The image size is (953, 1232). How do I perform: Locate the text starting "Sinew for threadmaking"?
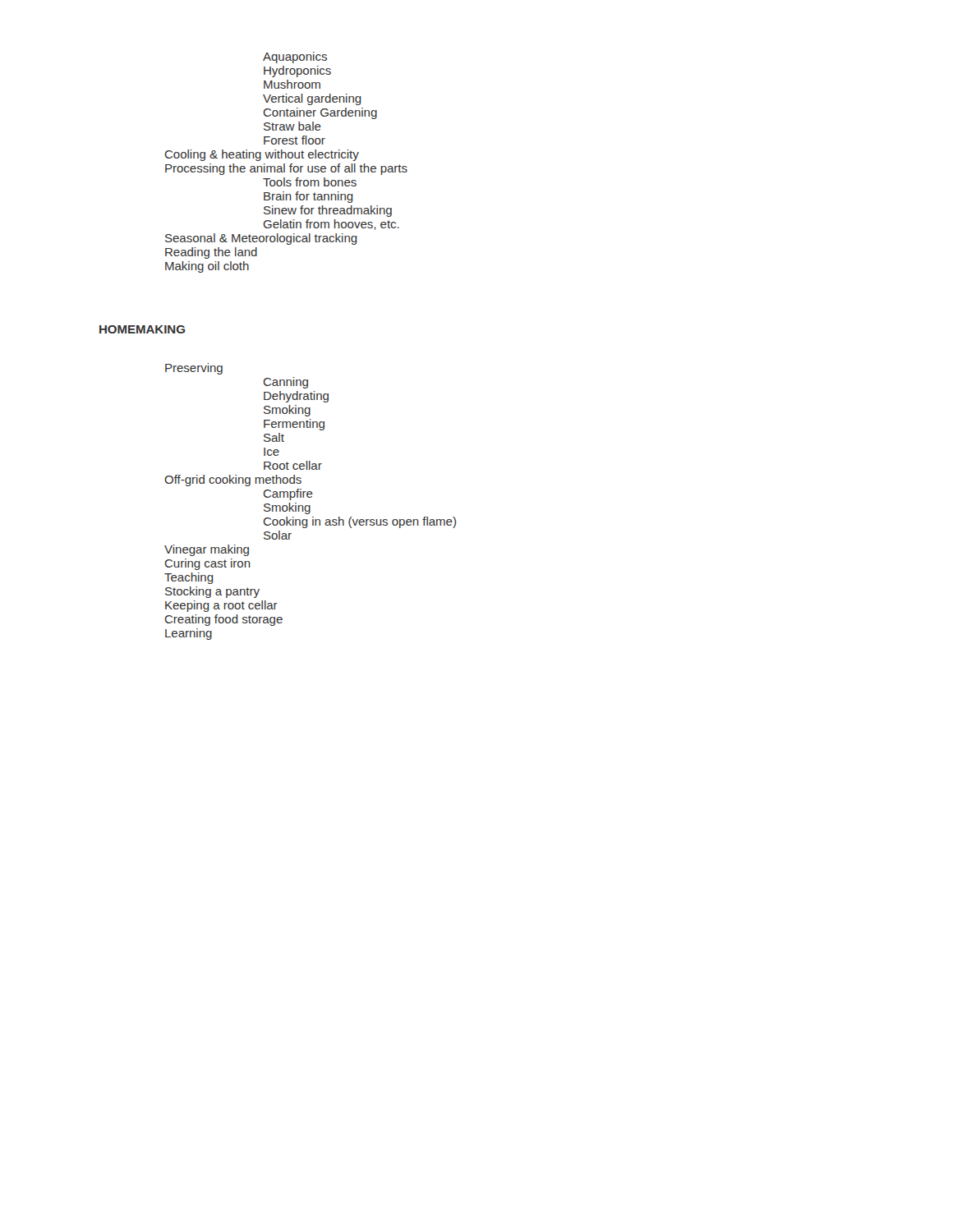(x=328, y=210)
